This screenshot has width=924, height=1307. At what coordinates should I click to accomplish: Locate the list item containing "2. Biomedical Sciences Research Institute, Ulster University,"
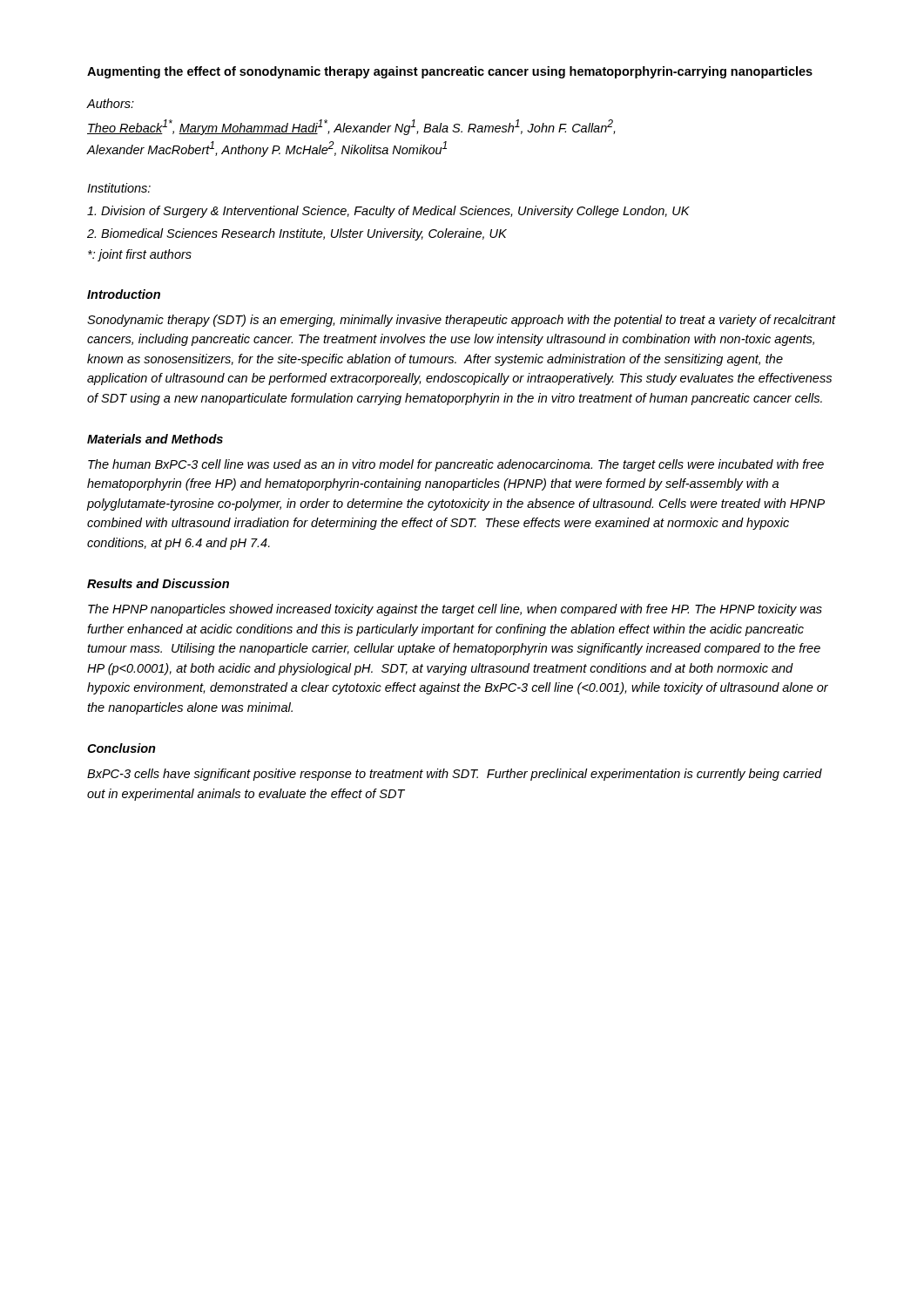point(297,233)
